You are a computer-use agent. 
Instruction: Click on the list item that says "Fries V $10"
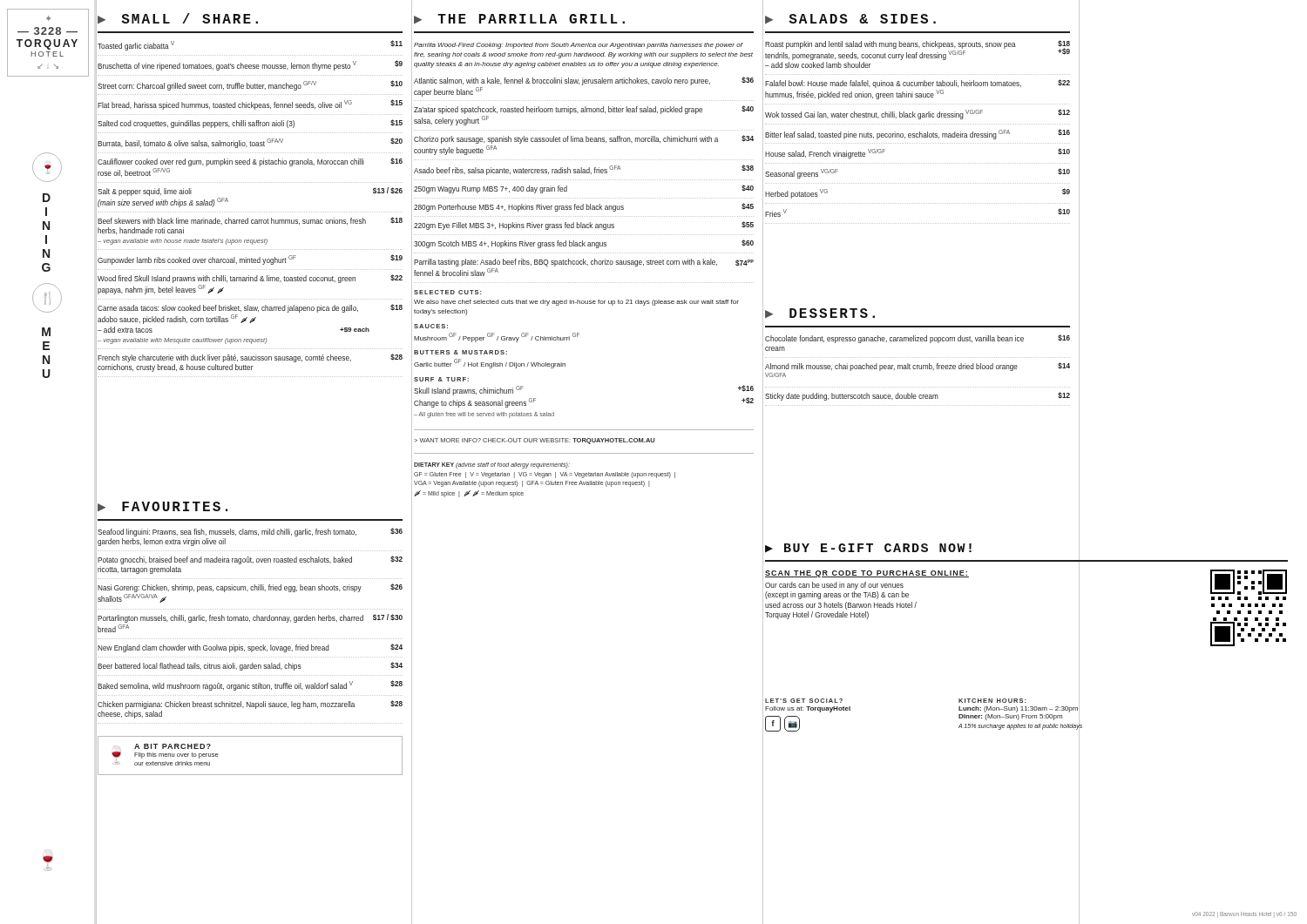pyautogui.click(x=918, y=216)
